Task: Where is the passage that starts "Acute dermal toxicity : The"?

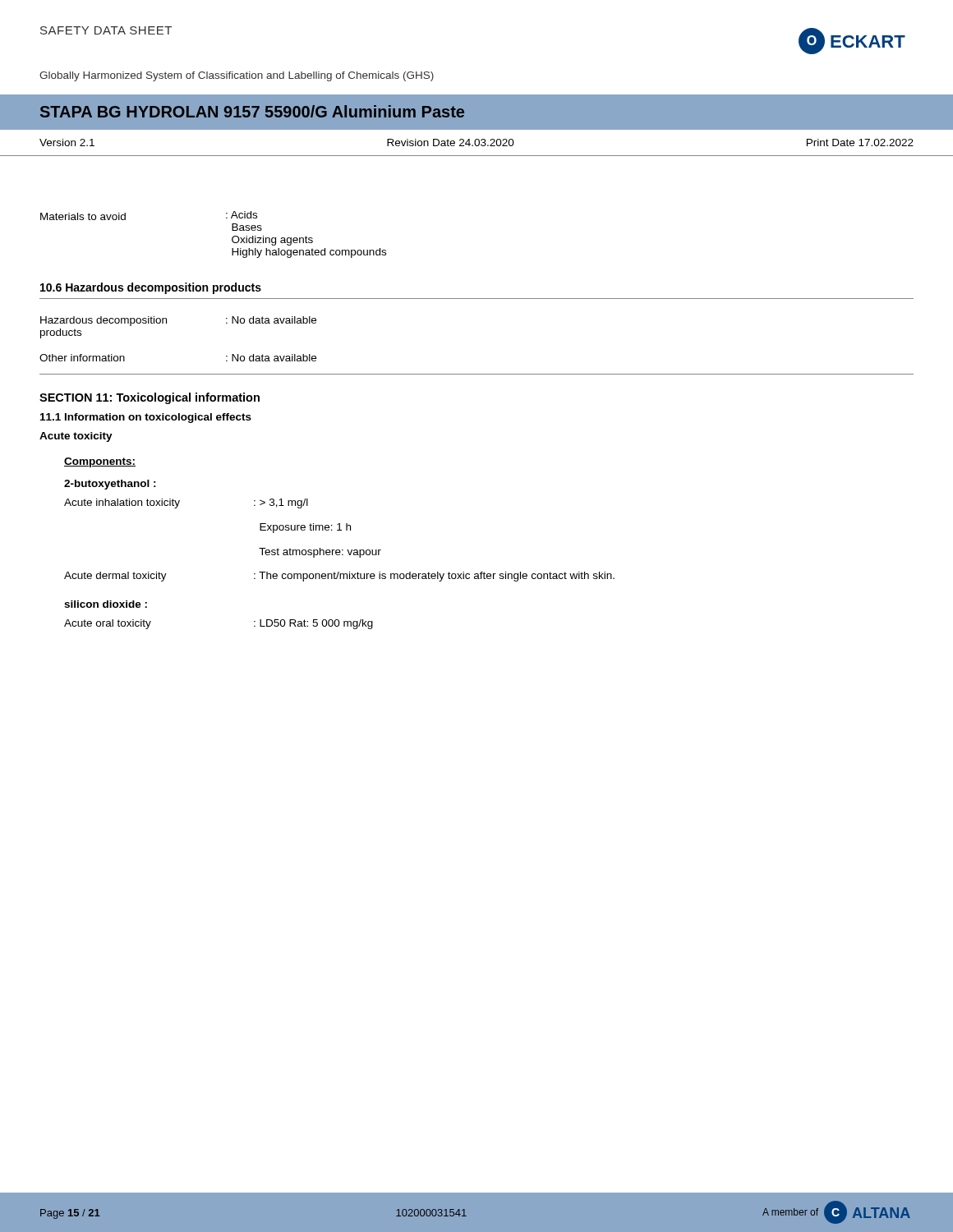Action: pos(489,575)
